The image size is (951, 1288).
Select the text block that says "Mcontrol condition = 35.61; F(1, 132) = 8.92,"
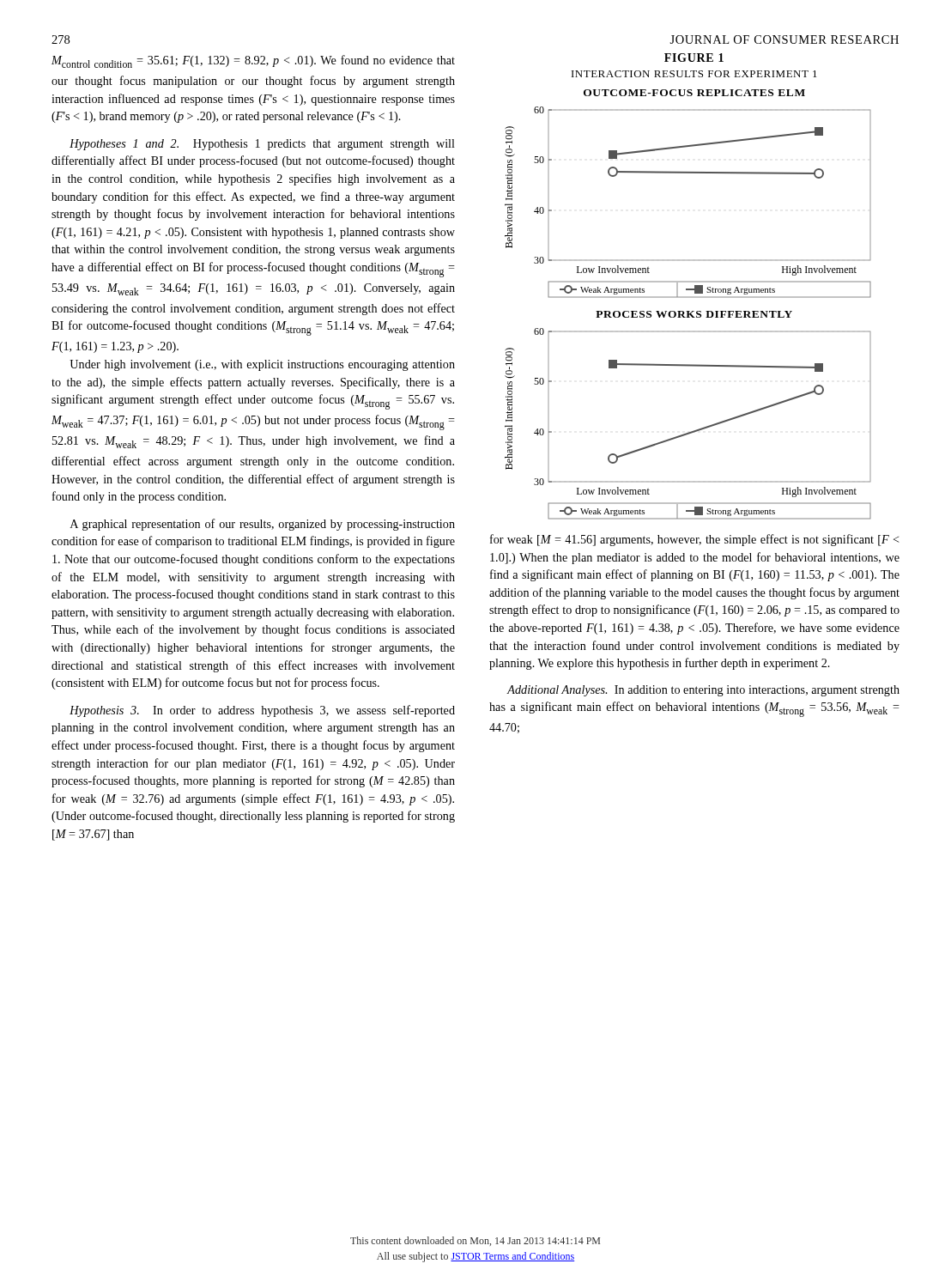click(x=253, y=88)
